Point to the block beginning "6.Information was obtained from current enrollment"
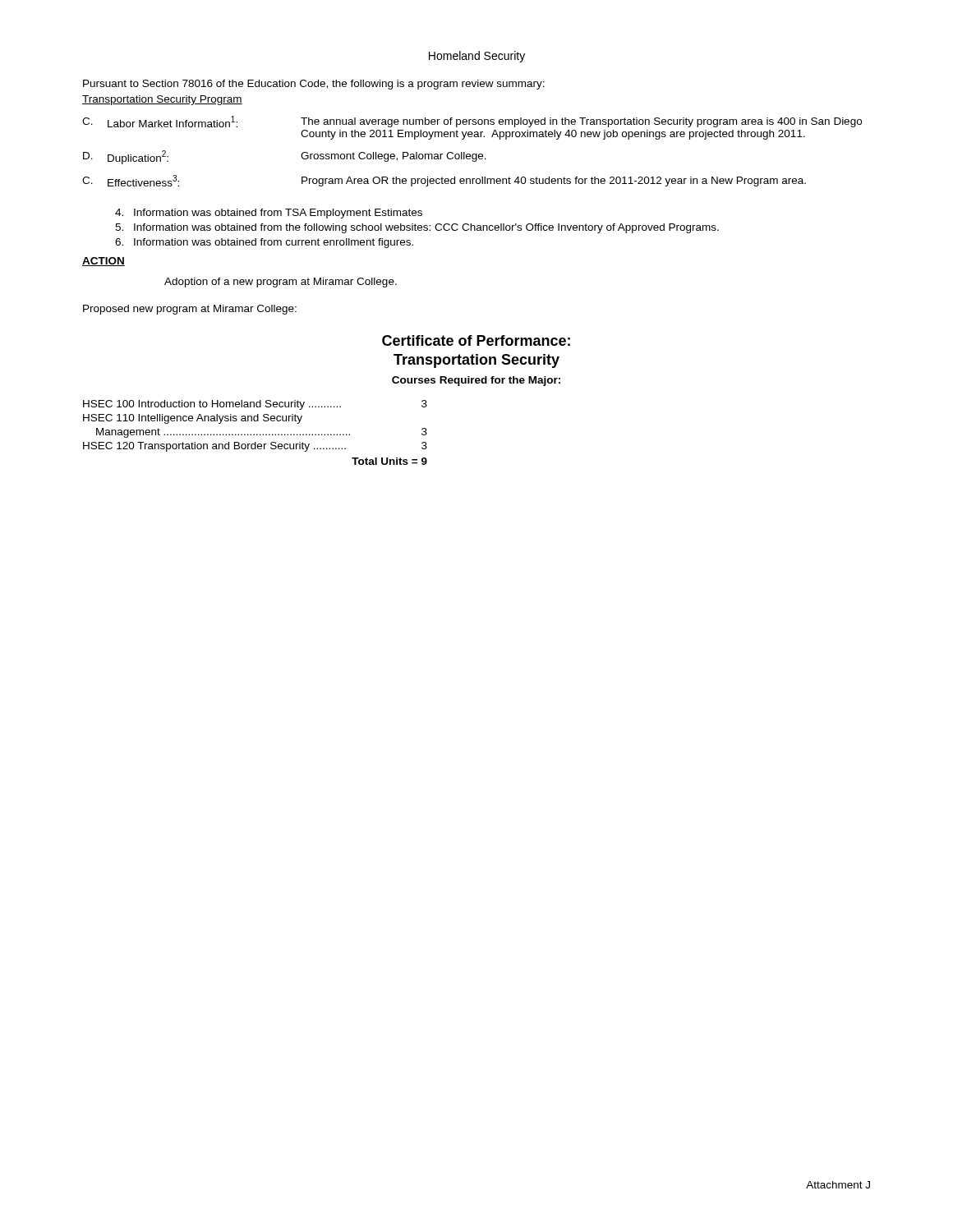Viewport: 953px width, 1232px height. (265, 242)
